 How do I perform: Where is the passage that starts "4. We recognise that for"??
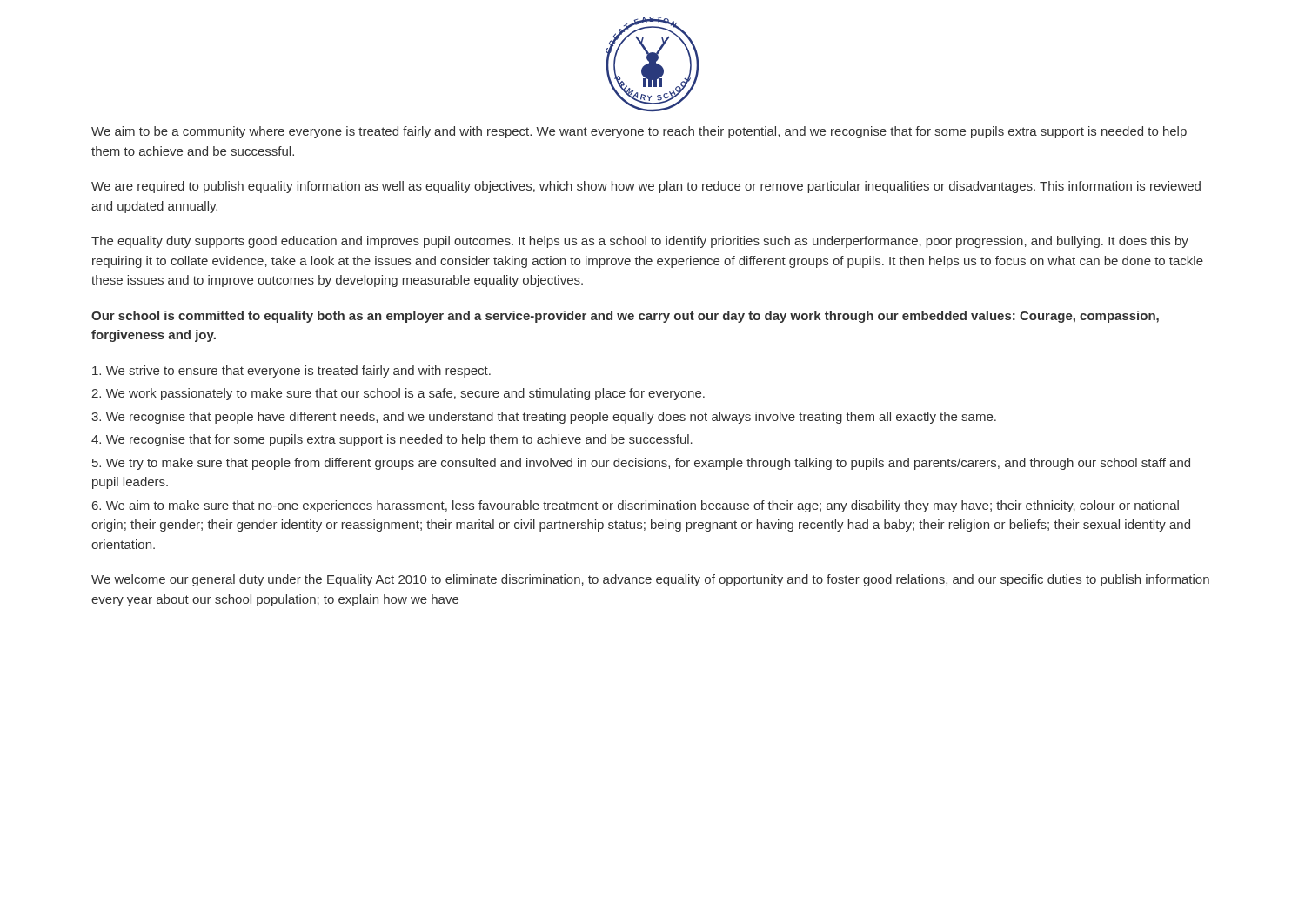[392, 439]
